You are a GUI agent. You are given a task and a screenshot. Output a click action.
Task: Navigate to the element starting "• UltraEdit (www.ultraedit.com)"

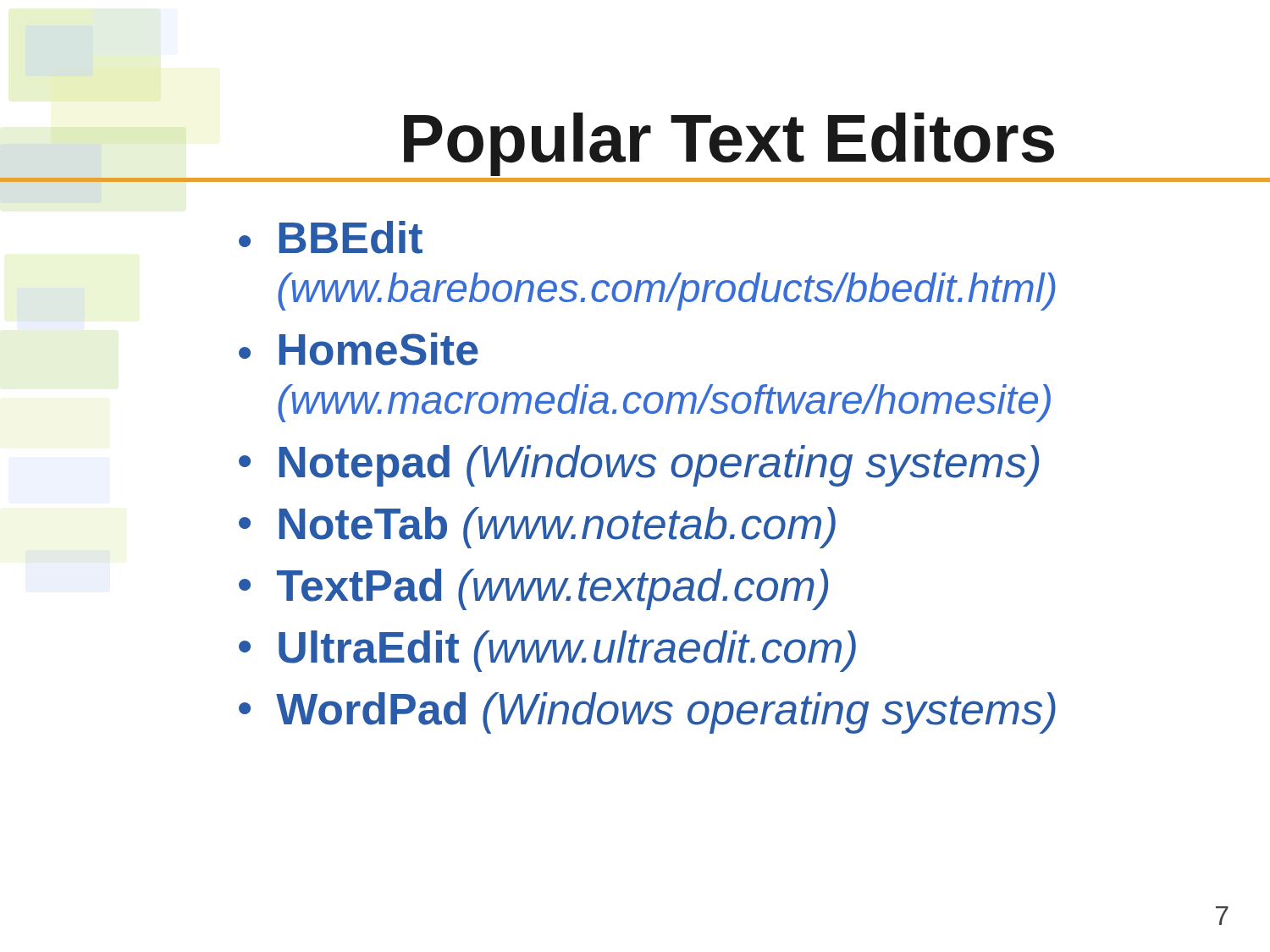(548, 648)
